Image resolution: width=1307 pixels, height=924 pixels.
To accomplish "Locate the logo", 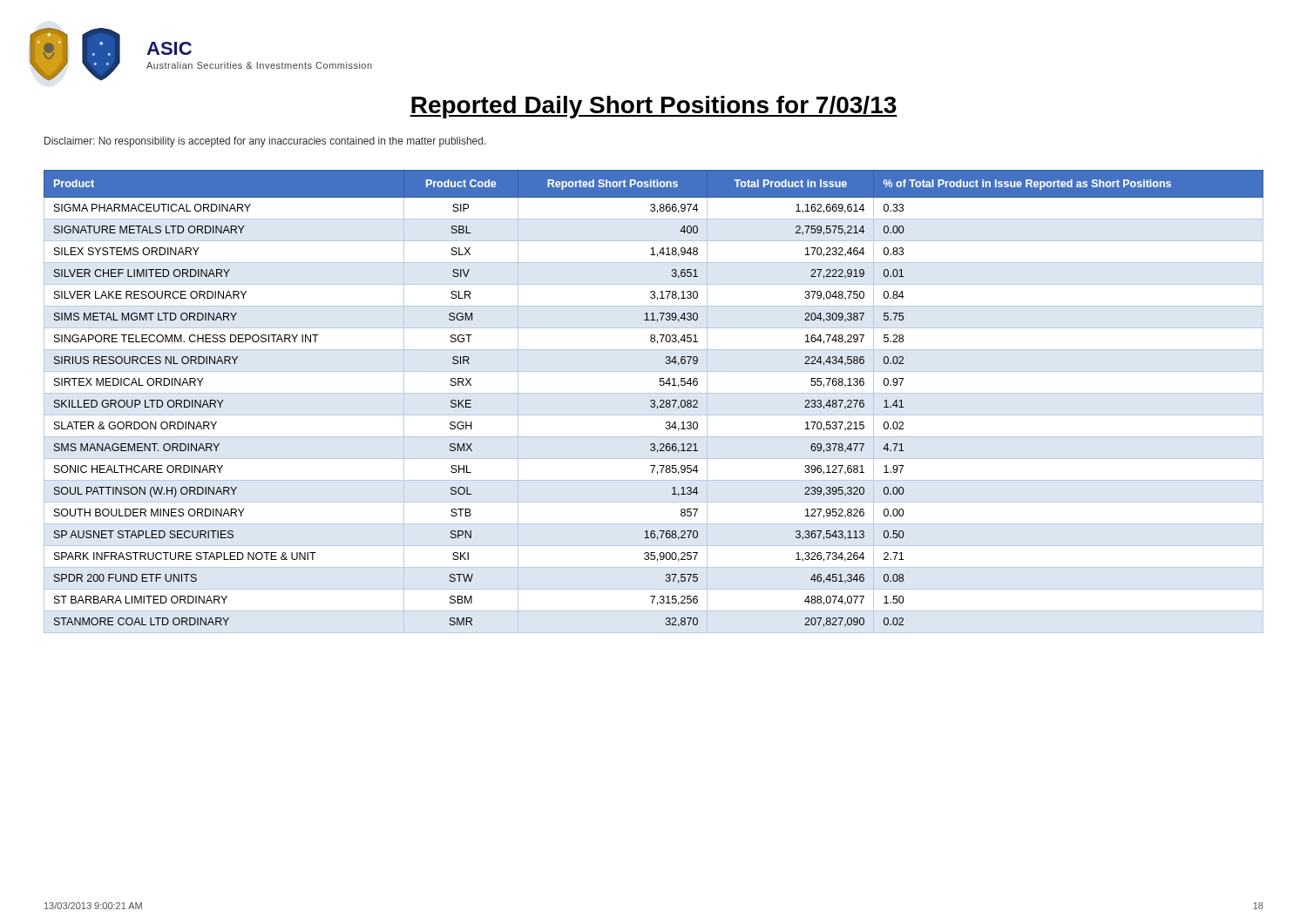I will (x=199, y=54).
